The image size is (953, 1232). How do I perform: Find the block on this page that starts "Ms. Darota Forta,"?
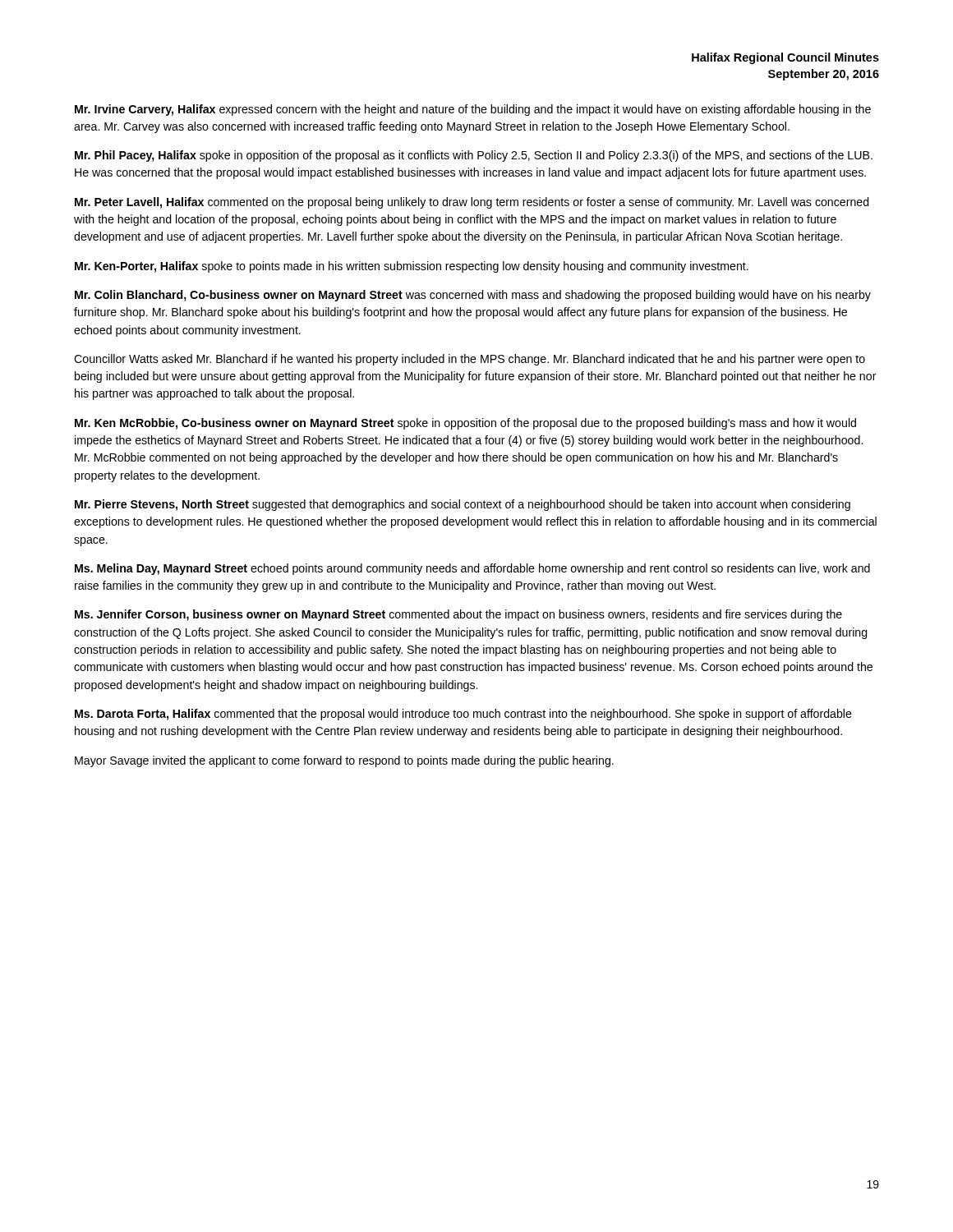[x=463, y=722]
